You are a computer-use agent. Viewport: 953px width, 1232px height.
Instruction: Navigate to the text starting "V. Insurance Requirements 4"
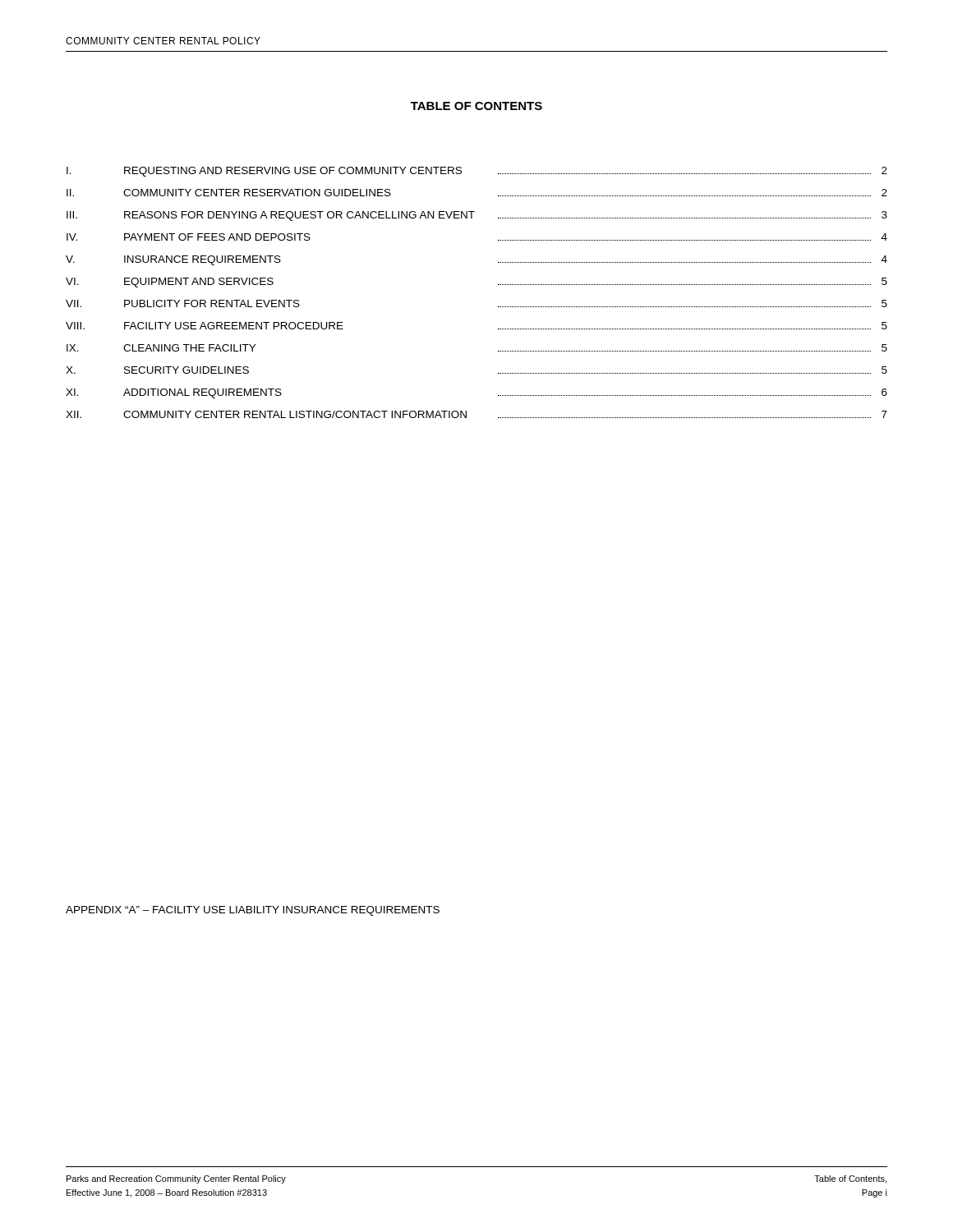pos(70,260)
